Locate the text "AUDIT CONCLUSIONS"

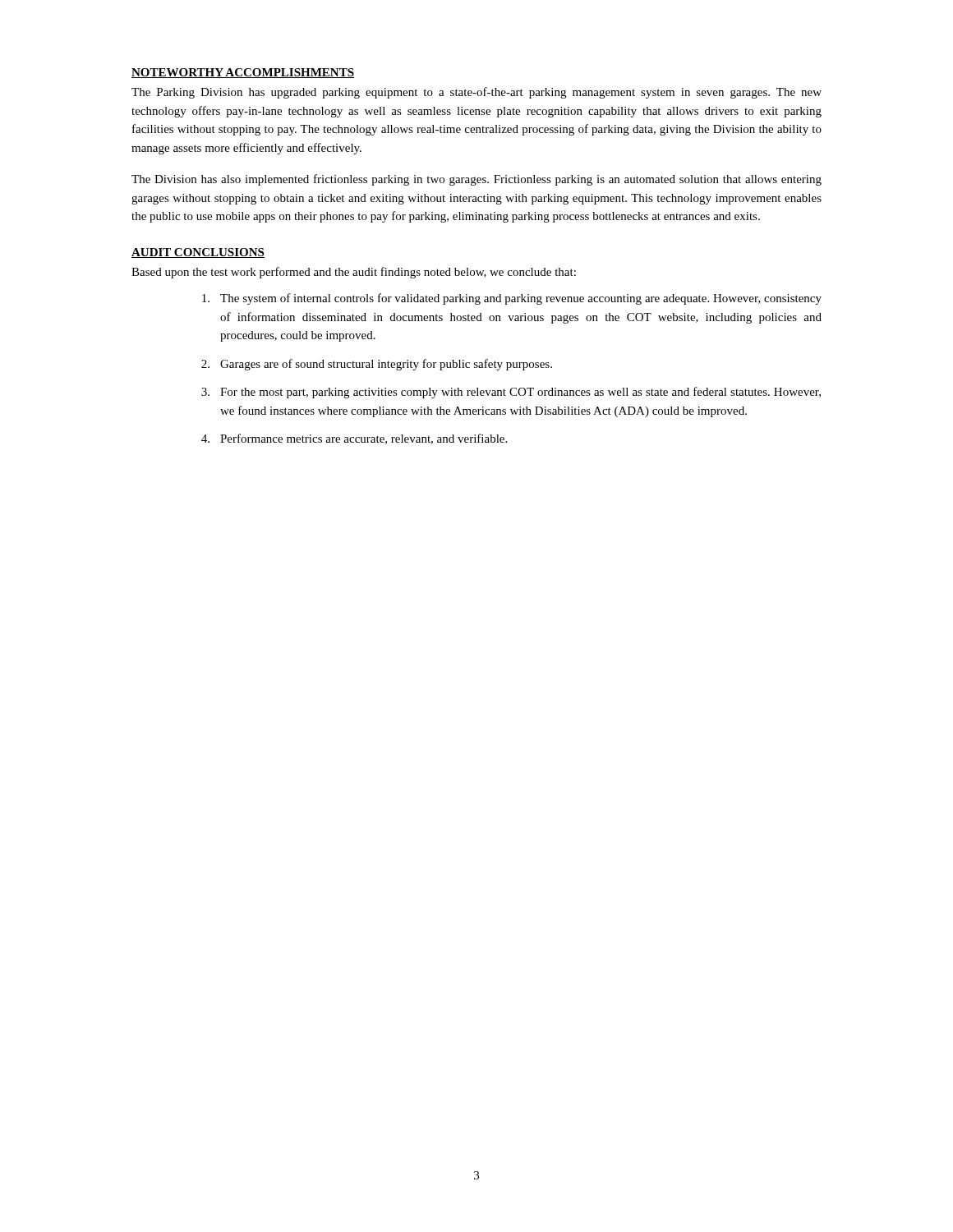pyautogui.click(x=198, y=252)
